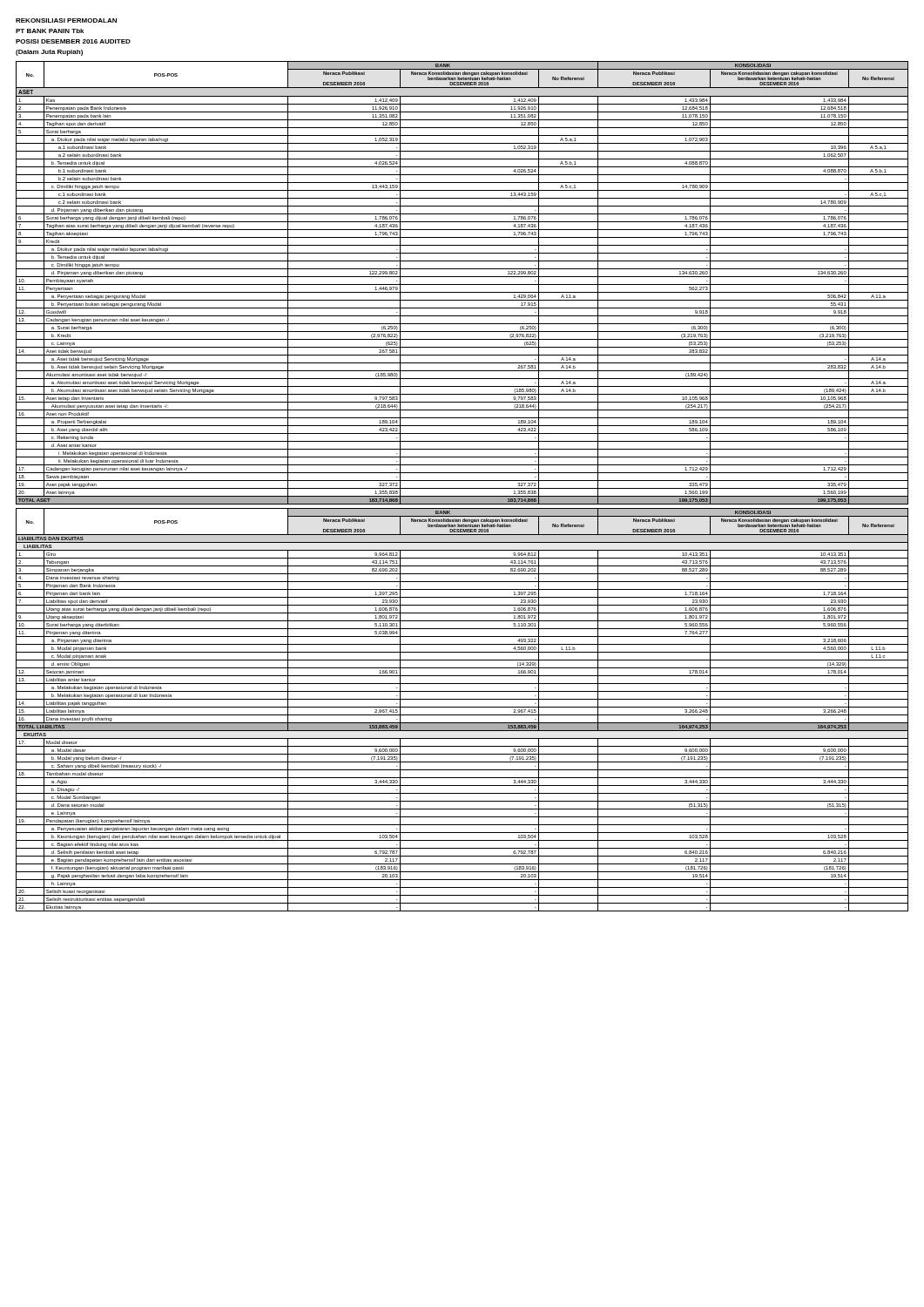This screenshot has width=924, height=1307.
Task: Click on the table containing "d. emisi Obligasi"
Action: pyautogui.click(x=462, y=710)
